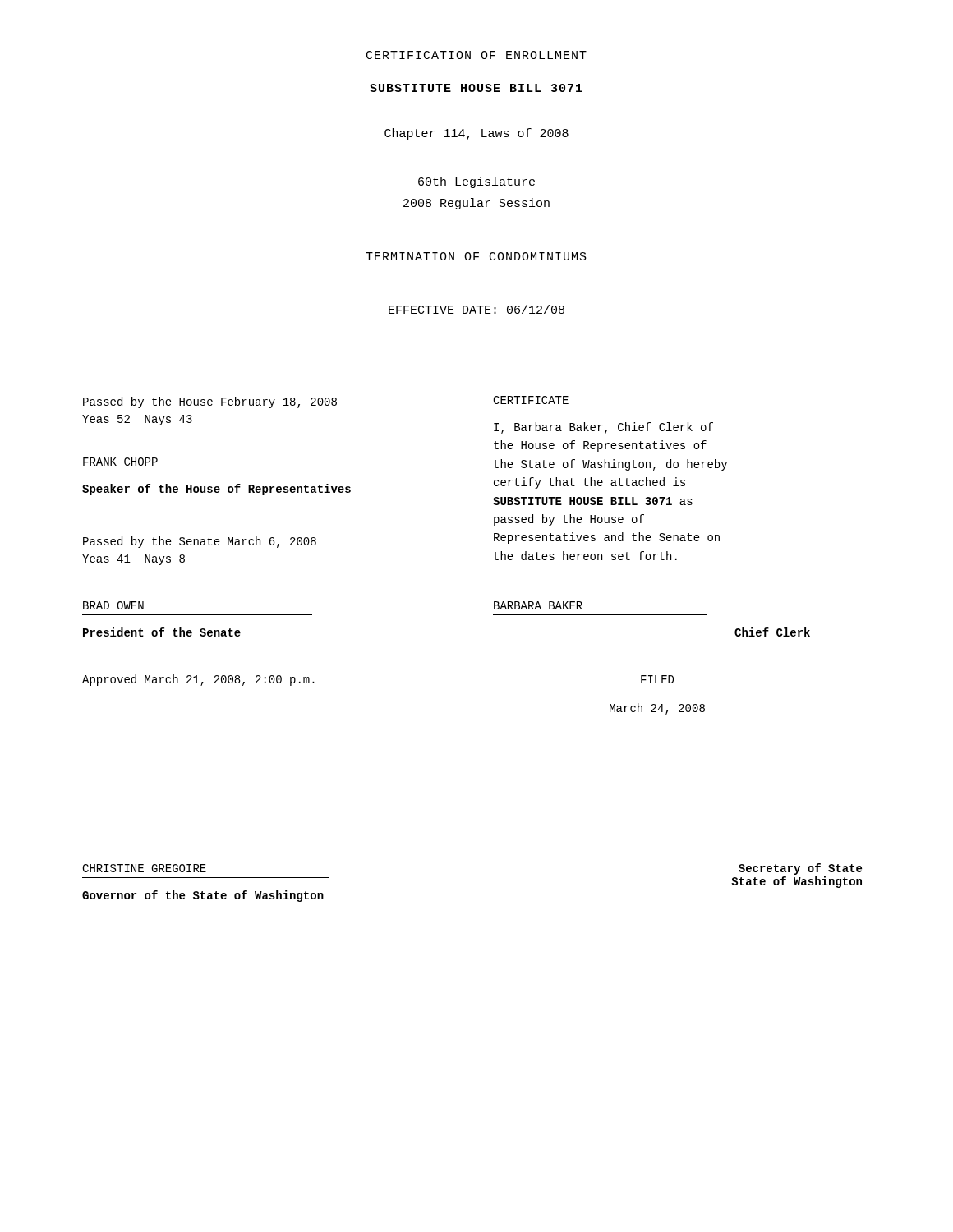953x1232 pixels.
Task: Click on the text that reads "Speaker of the House of Representatives"
Action: (217, 490)
